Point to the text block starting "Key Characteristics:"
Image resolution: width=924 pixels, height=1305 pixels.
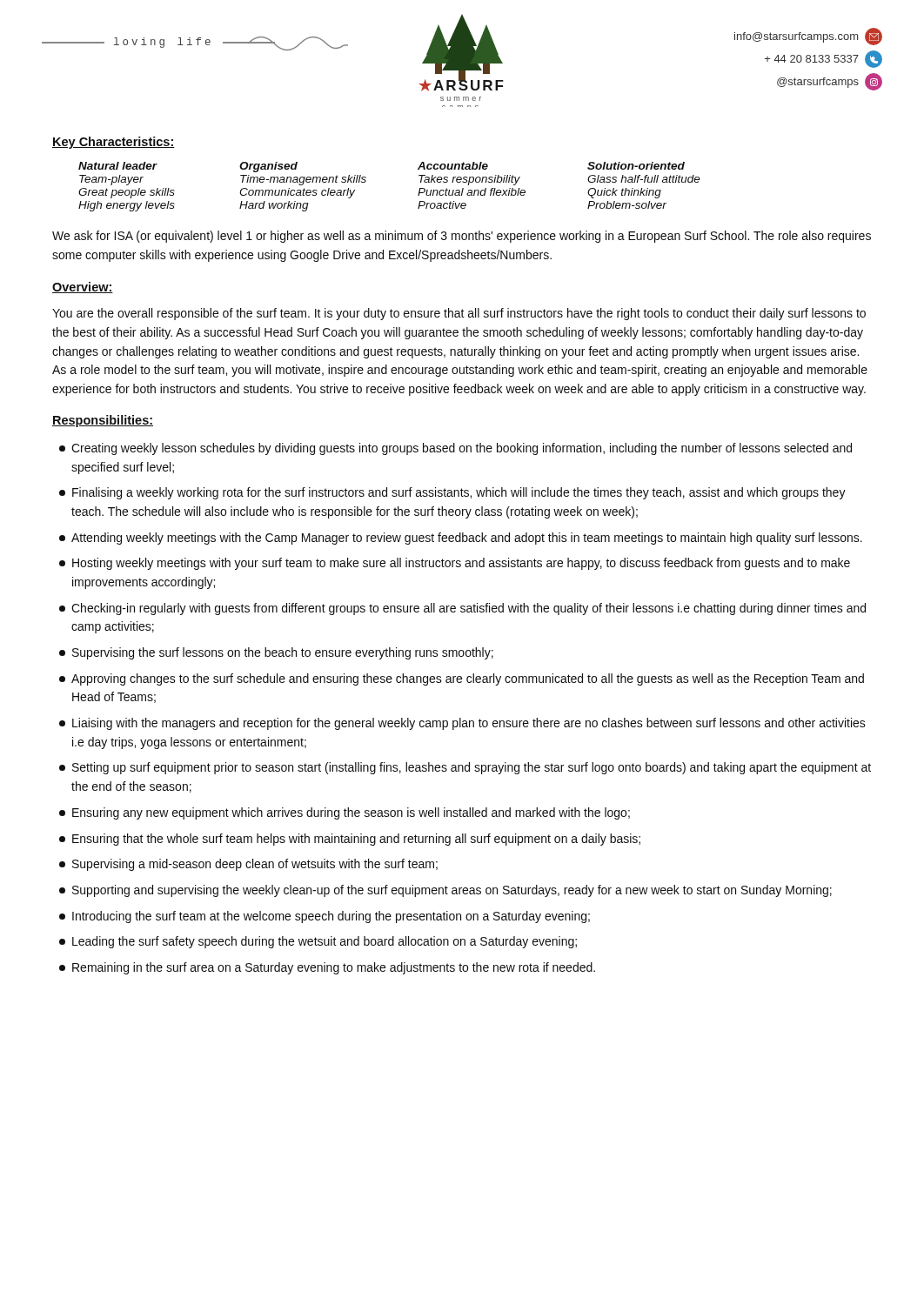pyautogui.click(x=113, y=142)
